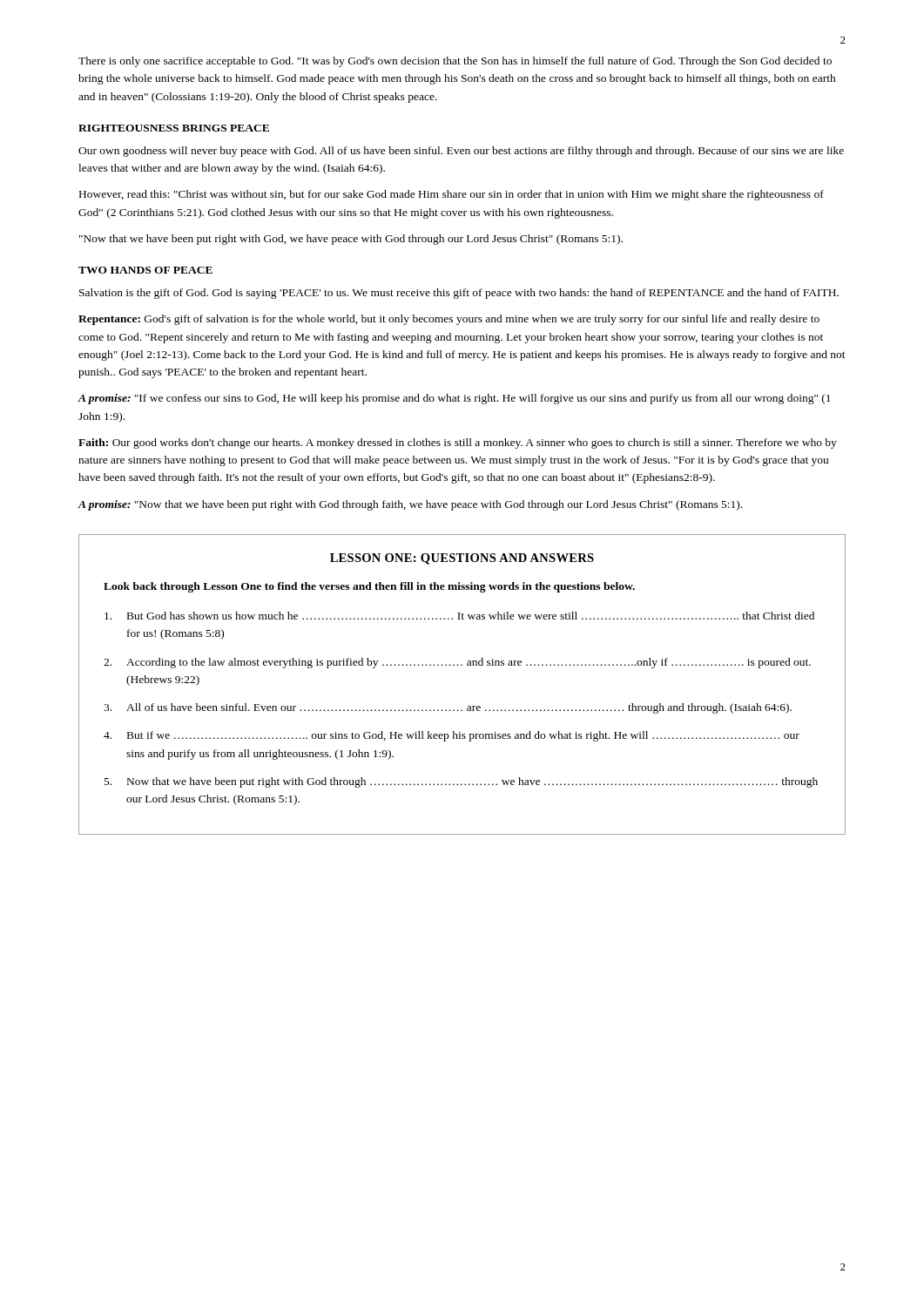Locate the text "RIGHTEOUSNESS BRINGS PEACE"
The height and width of the screenshot is (1307, 924).
point(174,127)
